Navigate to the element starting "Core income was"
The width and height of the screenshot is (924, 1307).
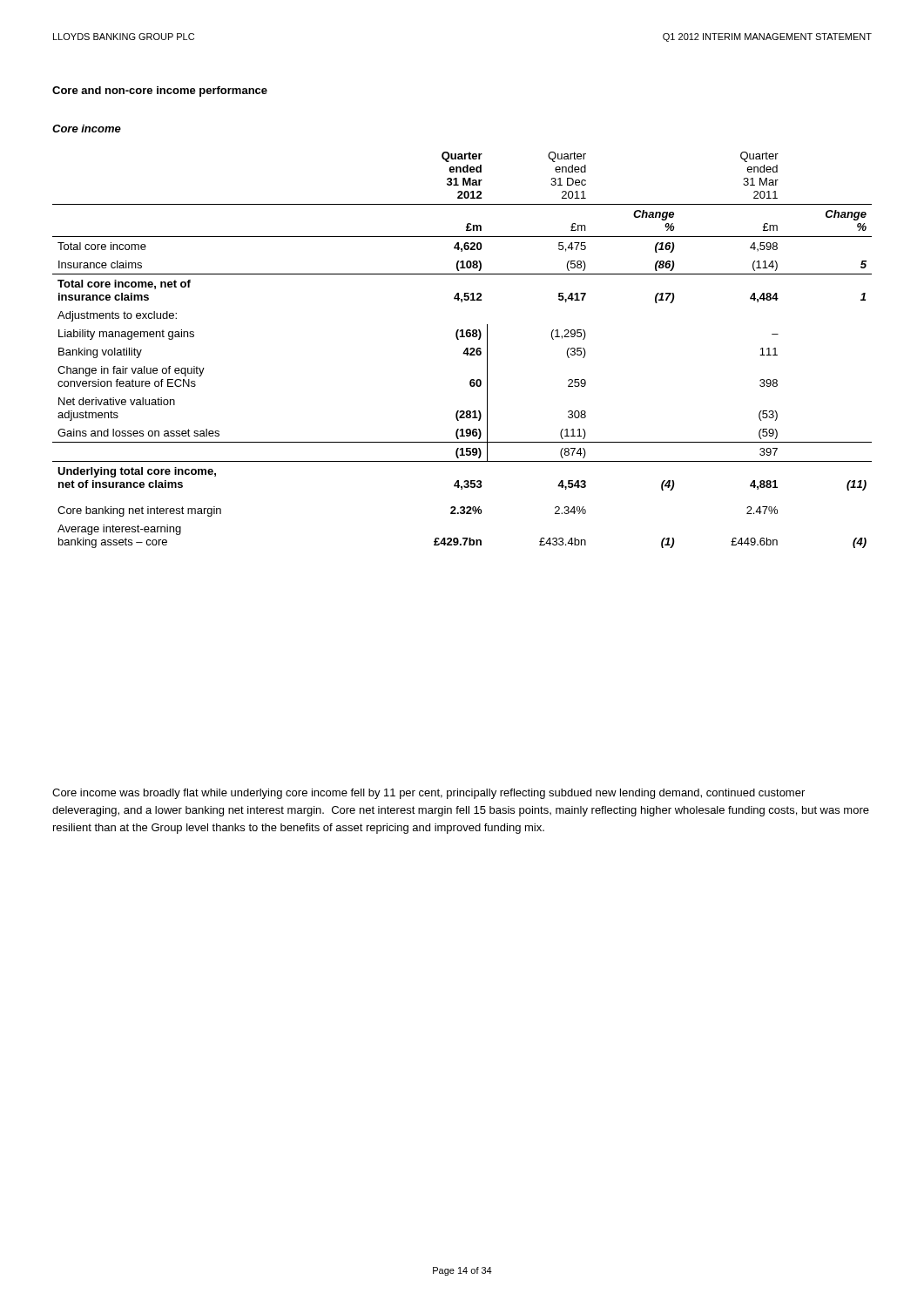point(461,810)
